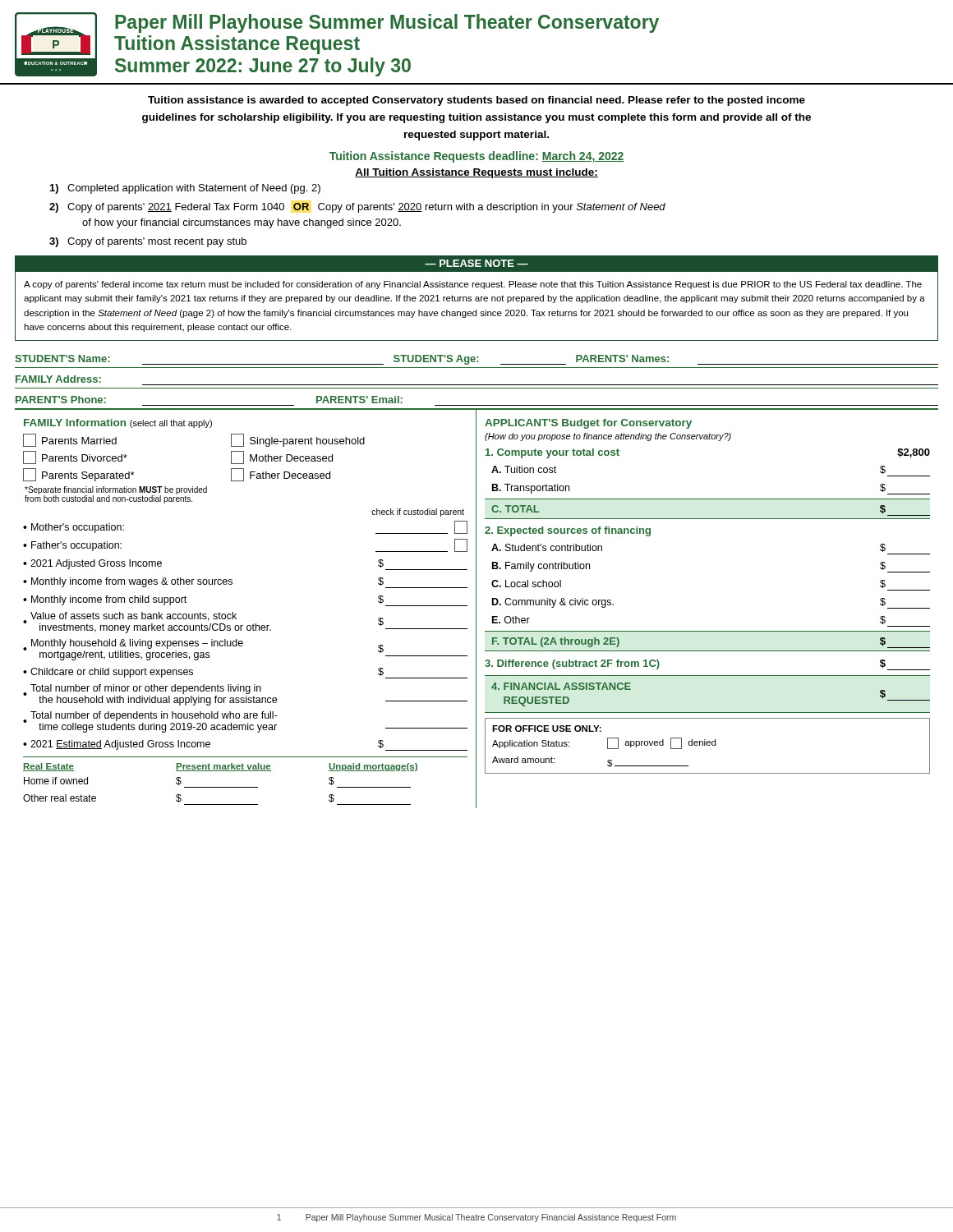The width and height of the screenshot is (953, 1232).
Task: Select the region starting "1) Completed application with Statement of Need"
Action: click(x=481, y=188)
